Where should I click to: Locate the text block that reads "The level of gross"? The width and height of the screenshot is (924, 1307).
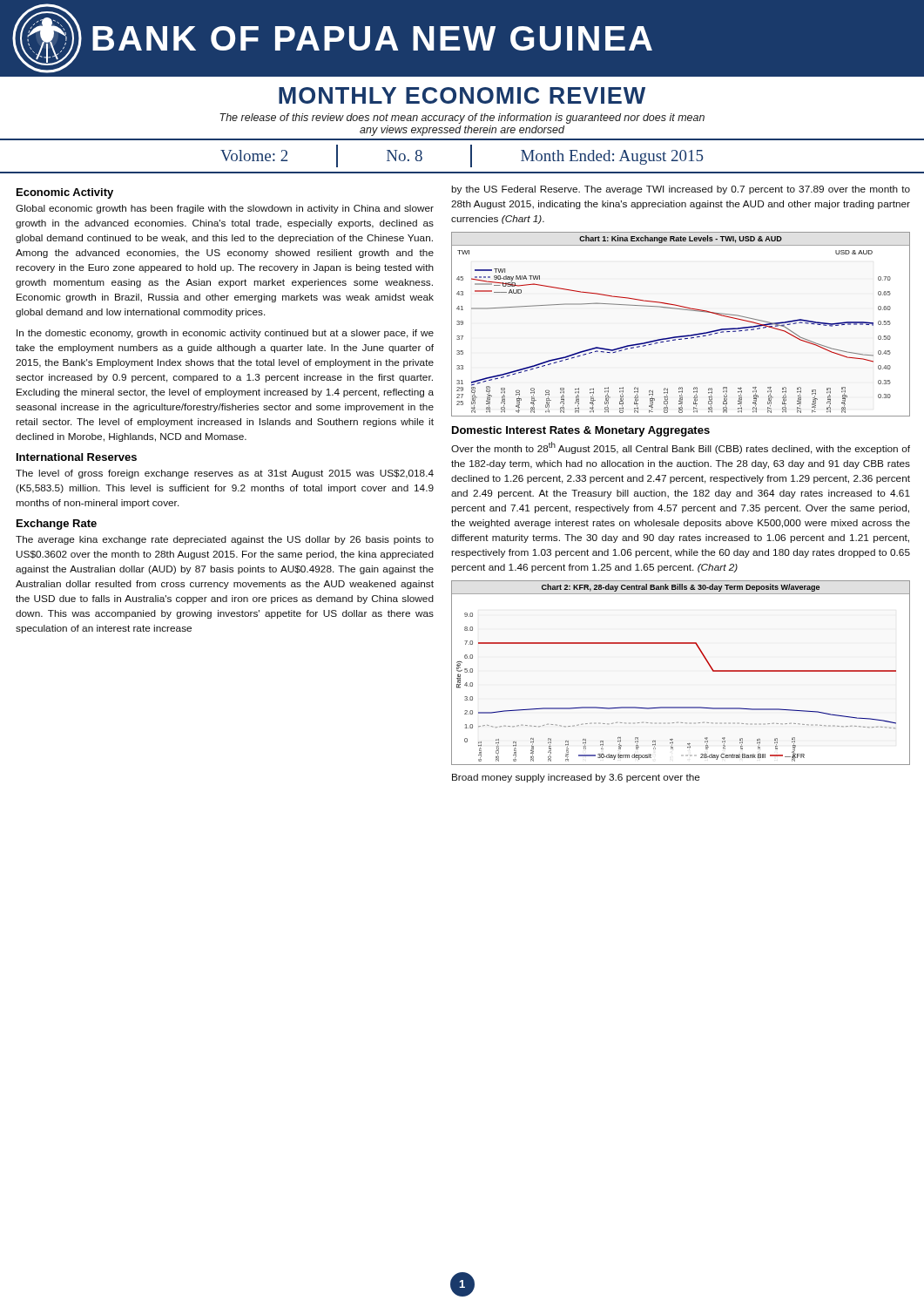pyautogui.click(x=225, y=488)
